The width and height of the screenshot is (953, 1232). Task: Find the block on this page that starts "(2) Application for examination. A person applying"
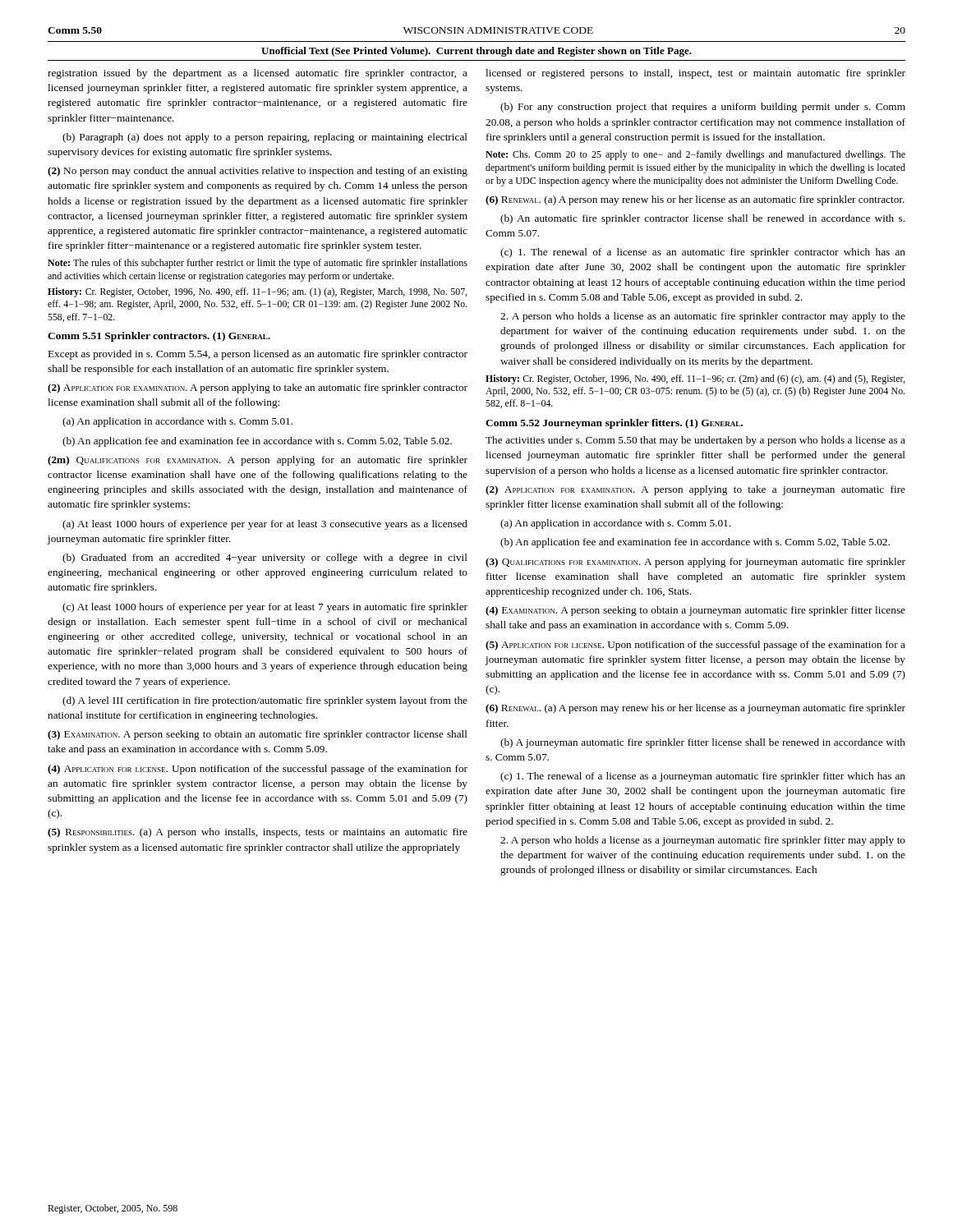tap(695, 497)
